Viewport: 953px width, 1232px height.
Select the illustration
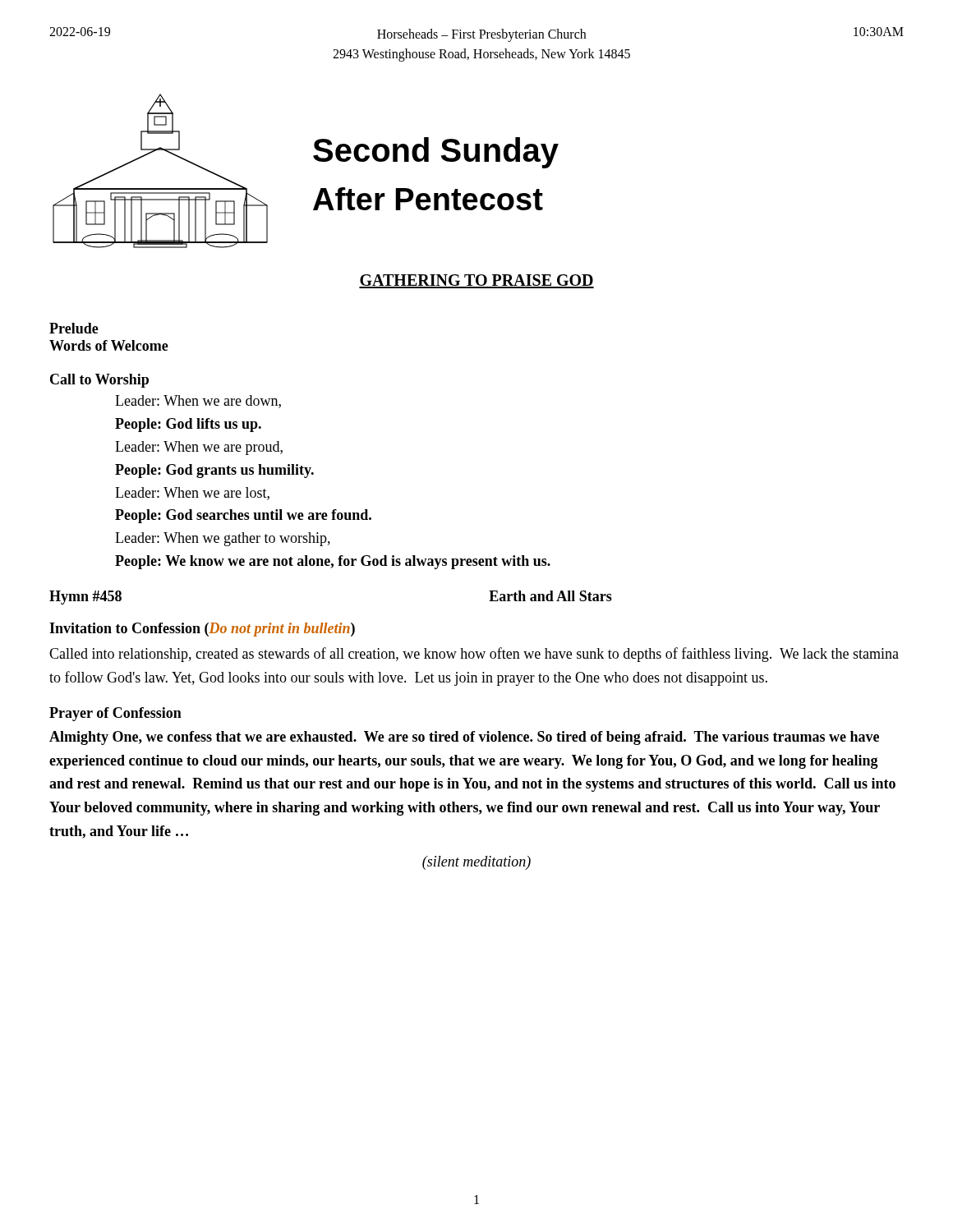point(164,175)
